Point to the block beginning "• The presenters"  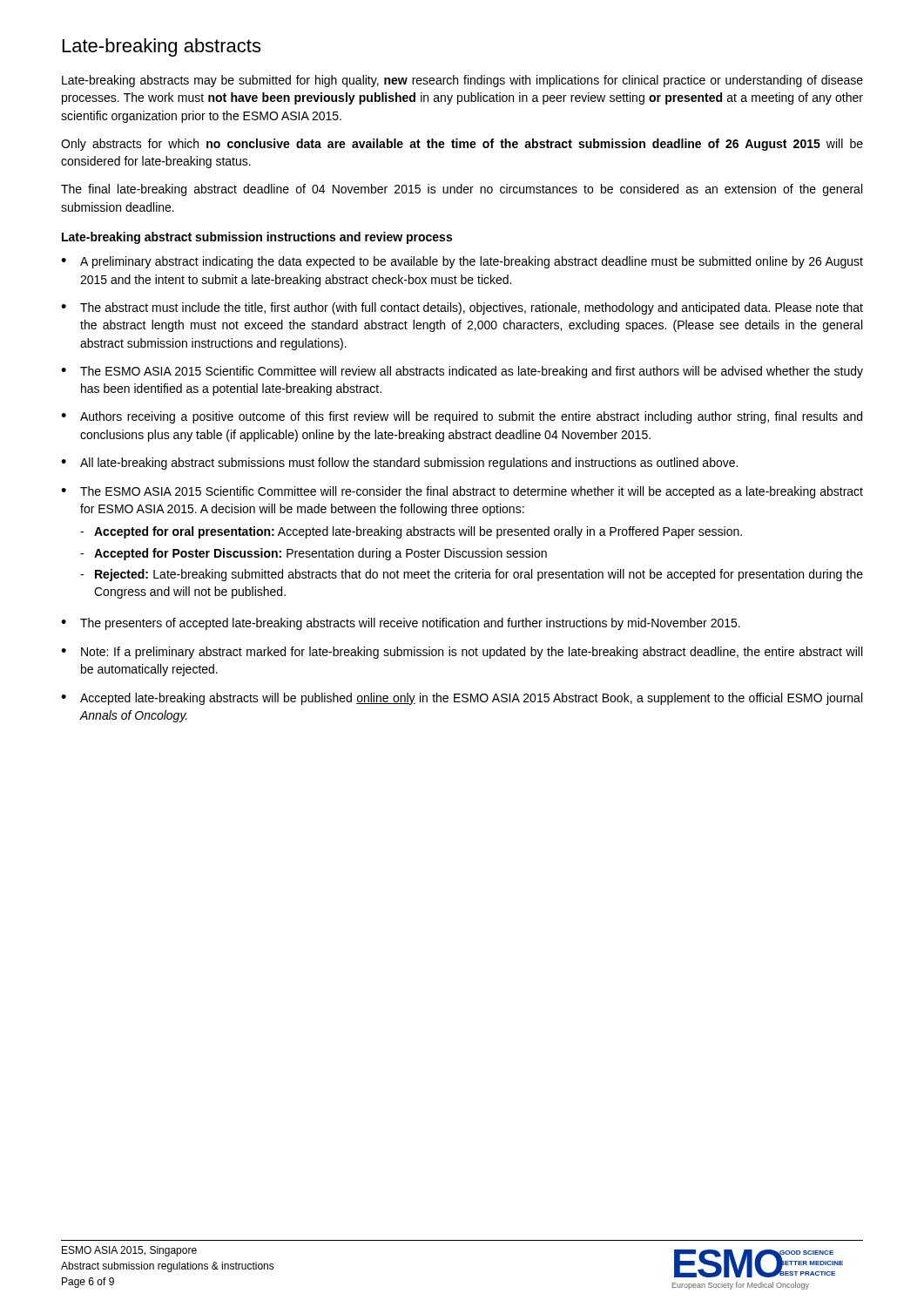[x=462, y=624]
